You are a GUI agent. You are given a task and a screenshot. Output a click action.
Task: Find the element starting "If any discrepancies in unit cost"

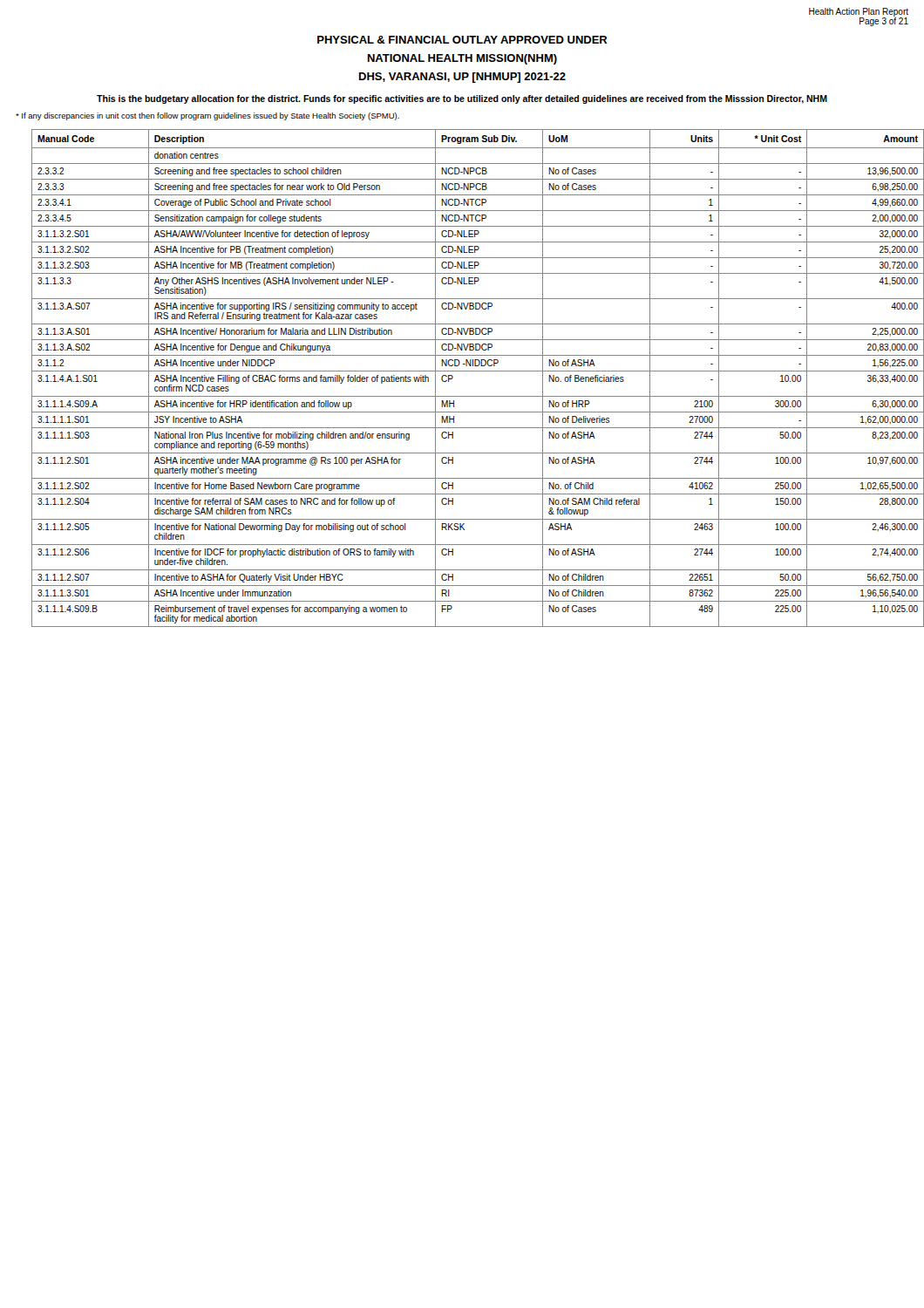pyautogui.click(x=208, y=116)
